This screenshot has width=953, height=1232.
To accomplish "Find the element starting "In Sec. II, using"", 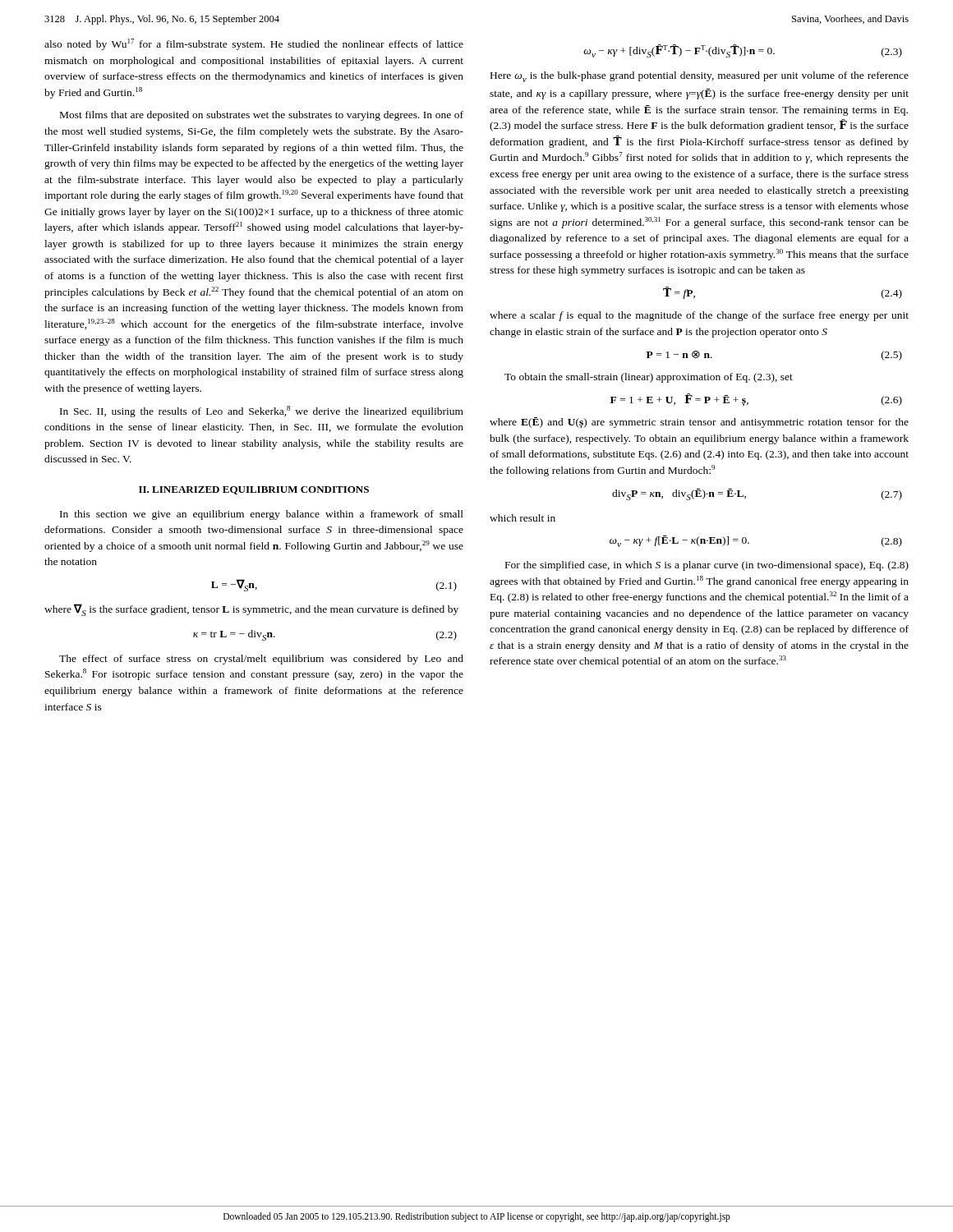I will click(254, 435).
